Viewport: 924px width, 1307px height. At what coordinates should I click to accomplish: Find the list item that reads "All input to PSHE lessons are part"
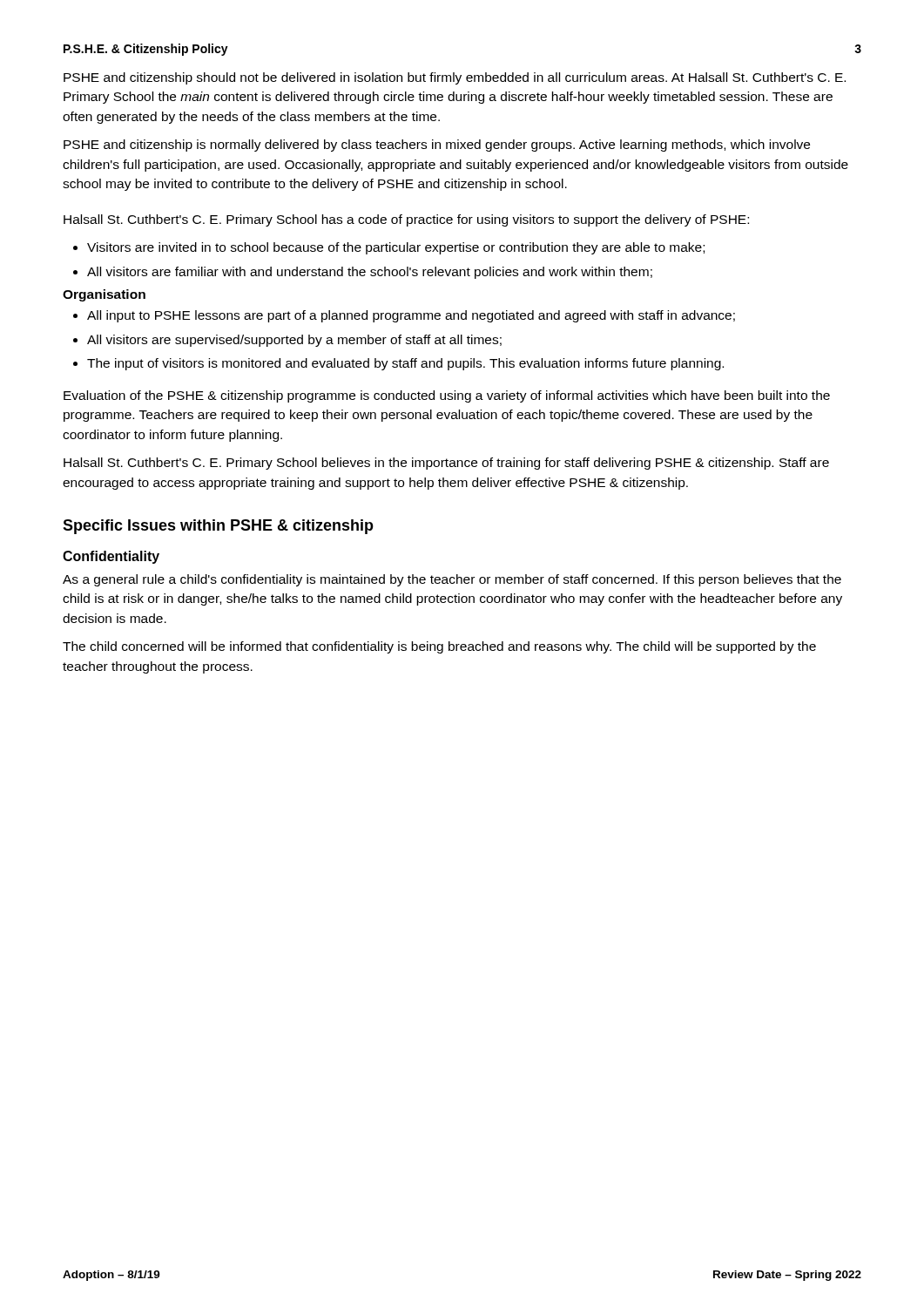point(462,316)
